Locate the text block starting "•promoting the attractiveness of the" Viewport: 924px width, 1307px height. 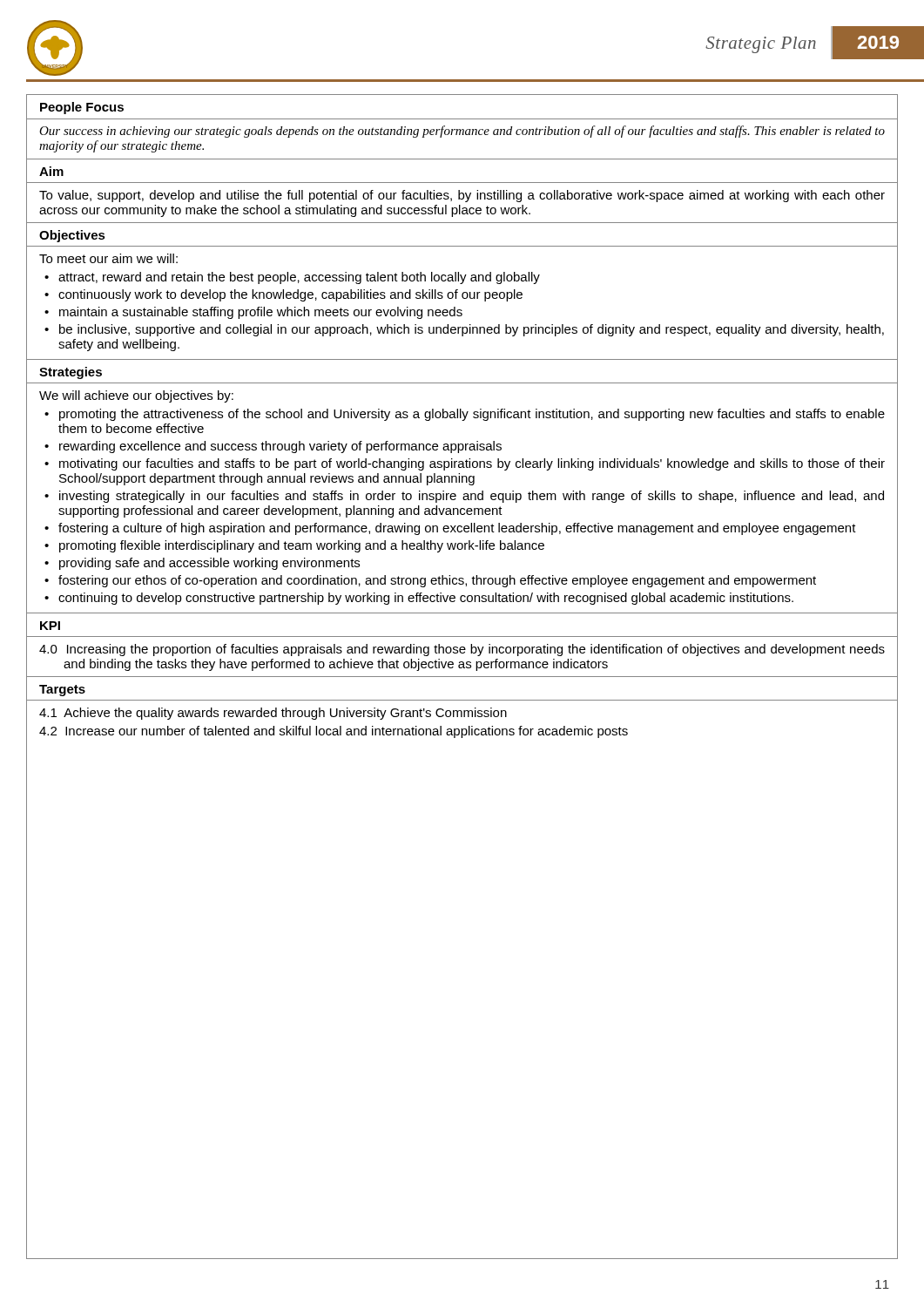click(x=465, y=421)
